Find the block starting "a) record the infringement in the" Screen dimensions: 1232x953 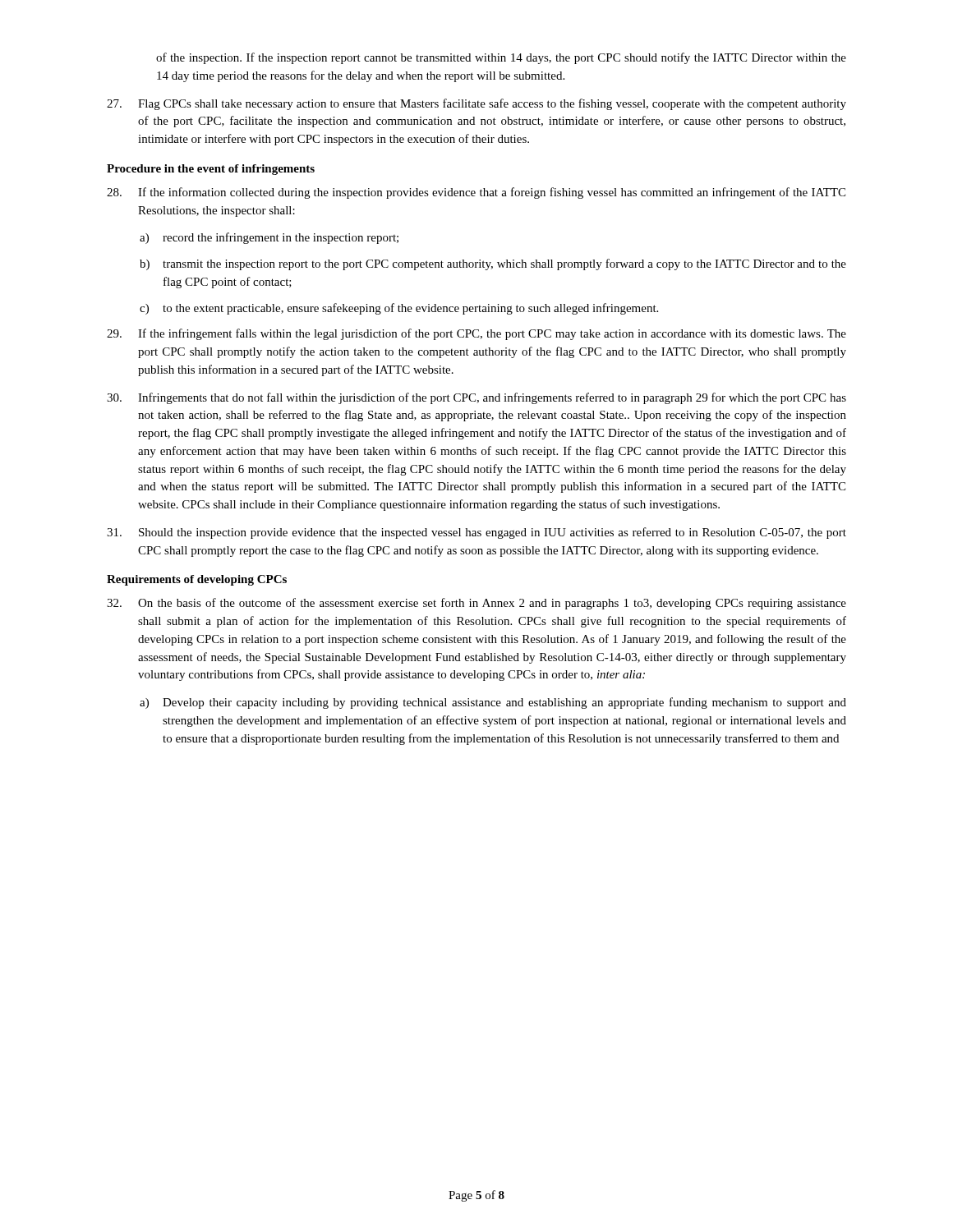tap(269, 238)
